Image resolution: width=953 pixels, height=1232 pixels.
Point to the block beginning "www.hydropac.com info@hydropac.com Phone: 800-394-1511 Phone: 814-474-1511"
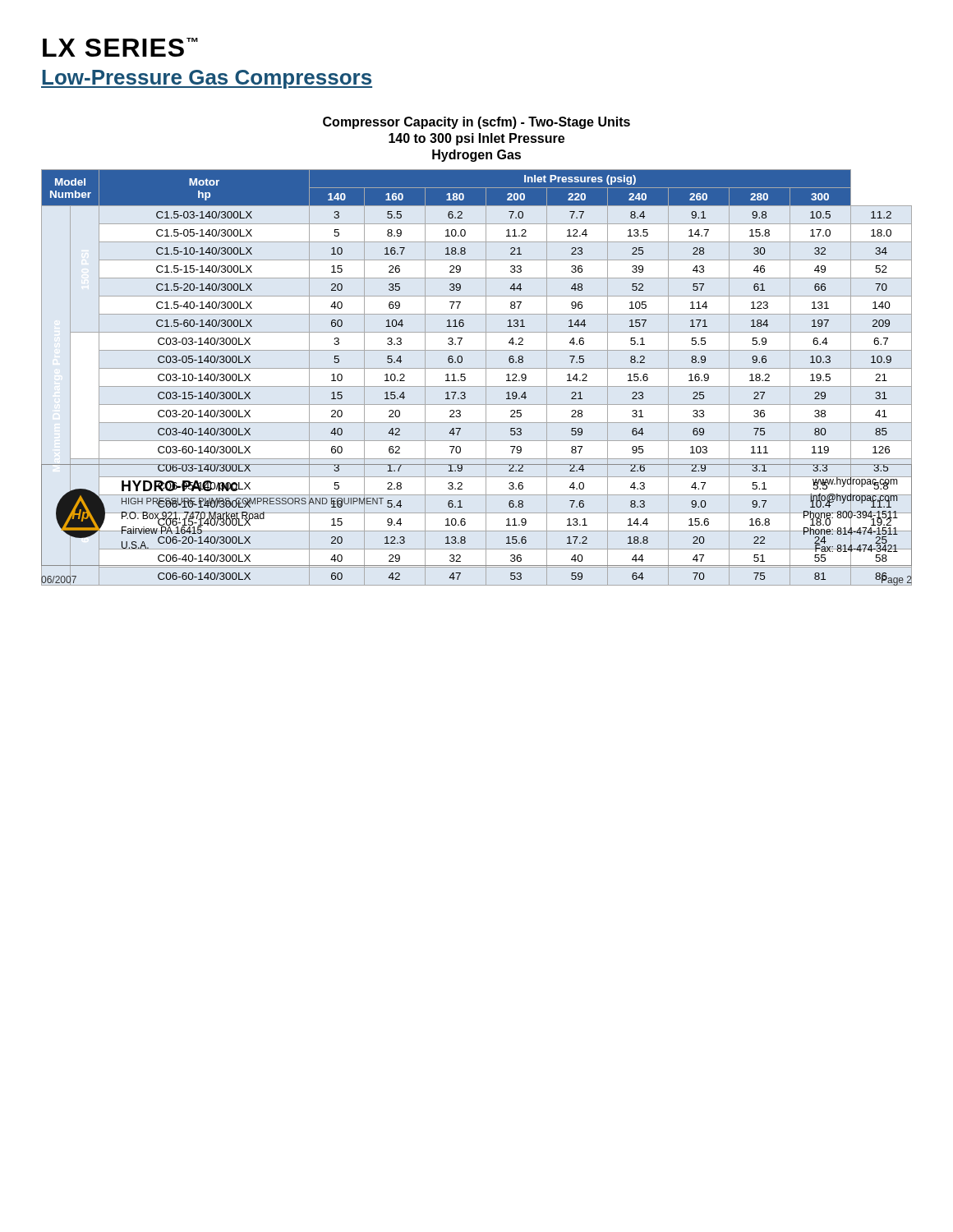coord(850,515)
